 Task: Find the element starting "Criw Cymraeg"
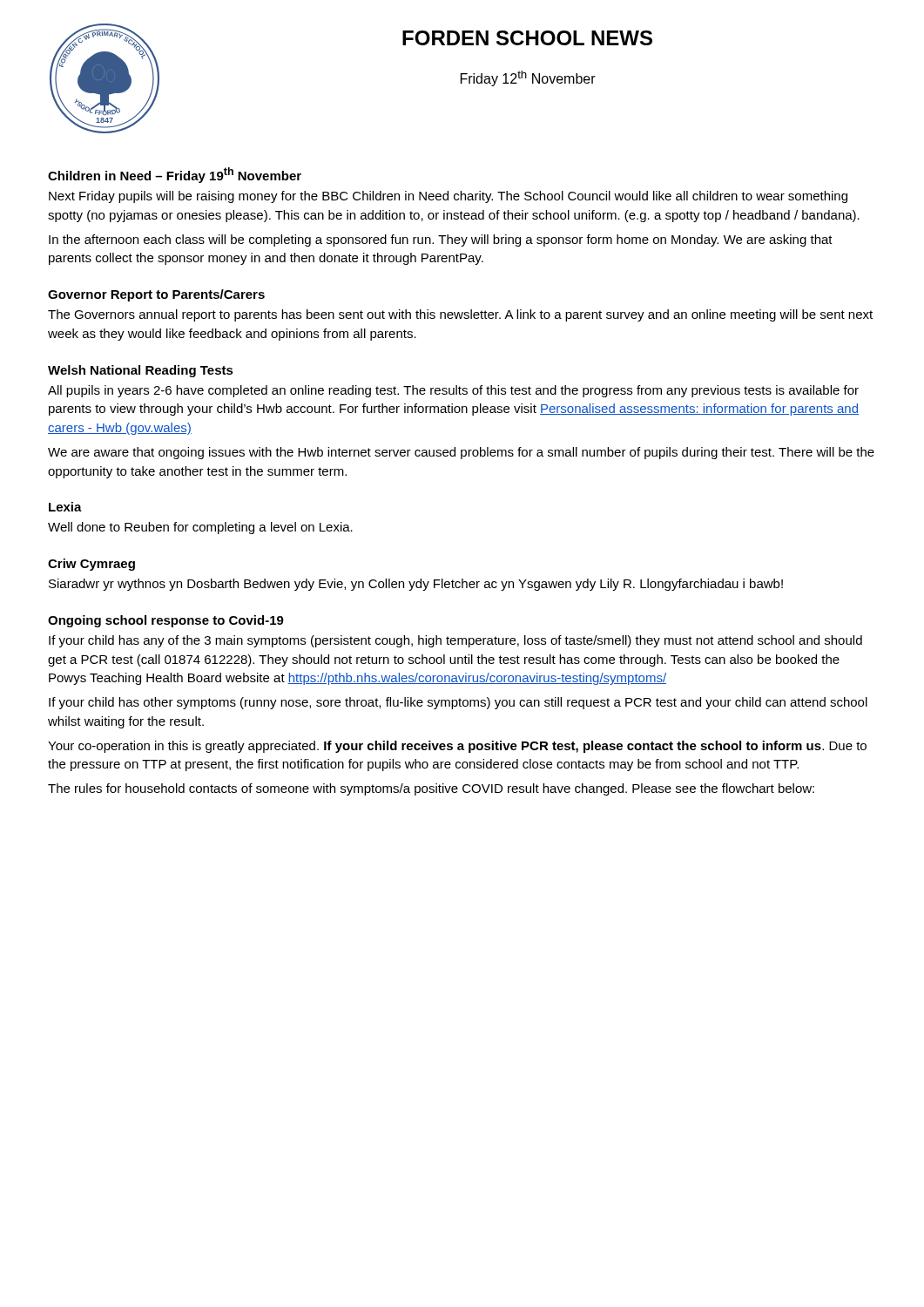click(x=92, y=563)
